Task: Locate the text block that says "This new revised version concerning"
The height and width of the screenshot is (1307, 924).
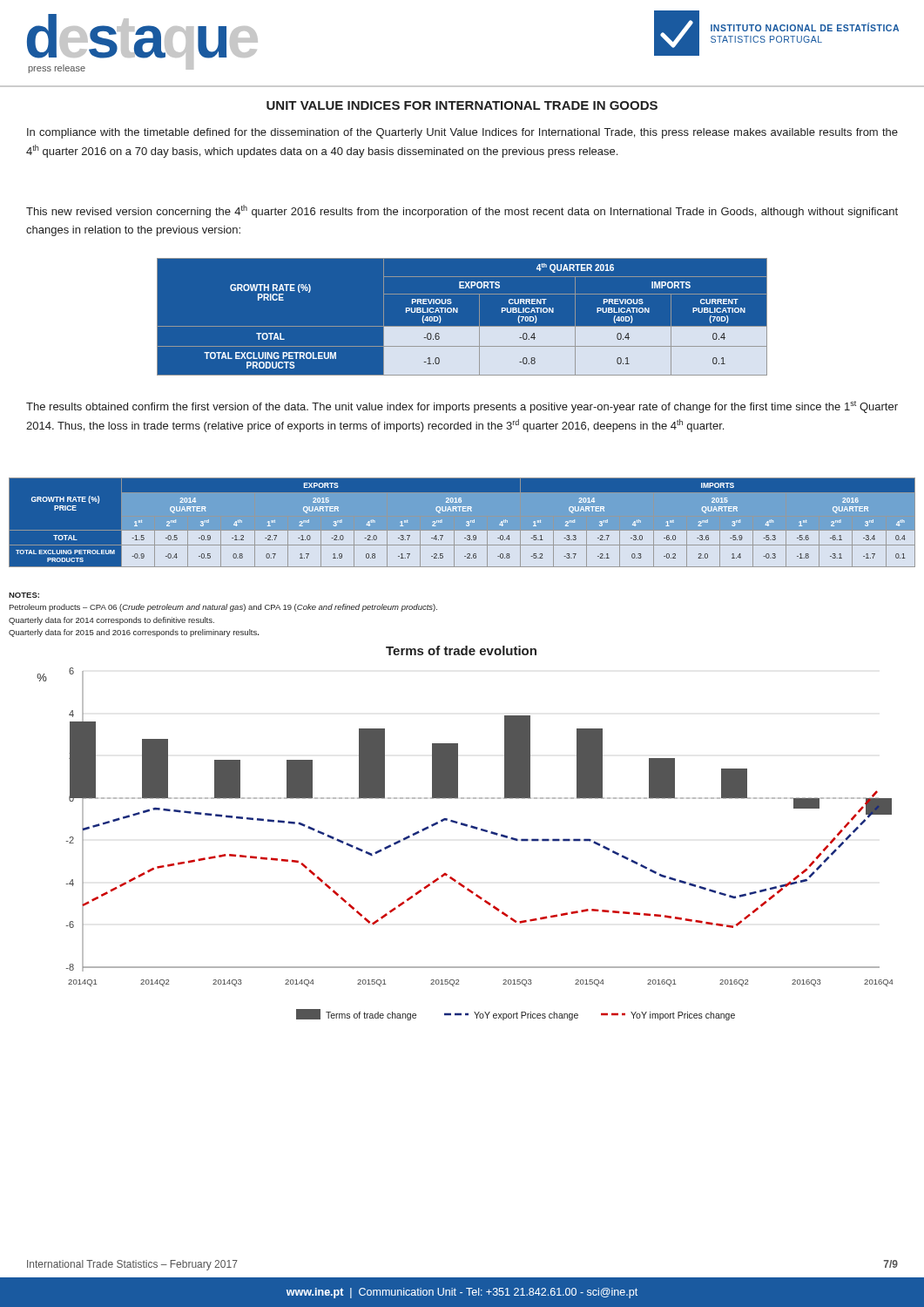Action: 462,220
